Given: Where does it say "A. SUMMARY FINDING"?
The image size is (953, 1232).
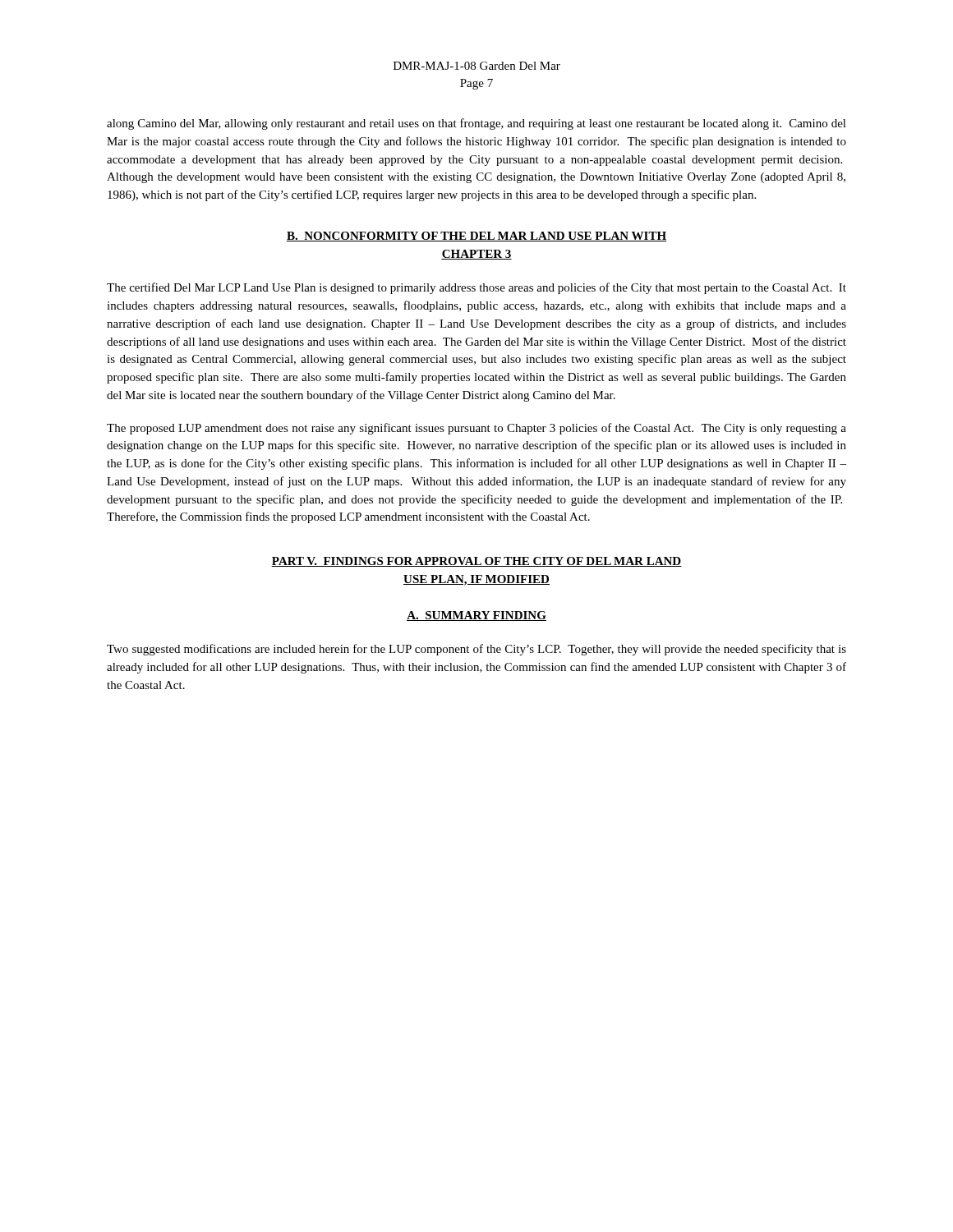Looking at the screenshot, I should (x=476, y=615).
